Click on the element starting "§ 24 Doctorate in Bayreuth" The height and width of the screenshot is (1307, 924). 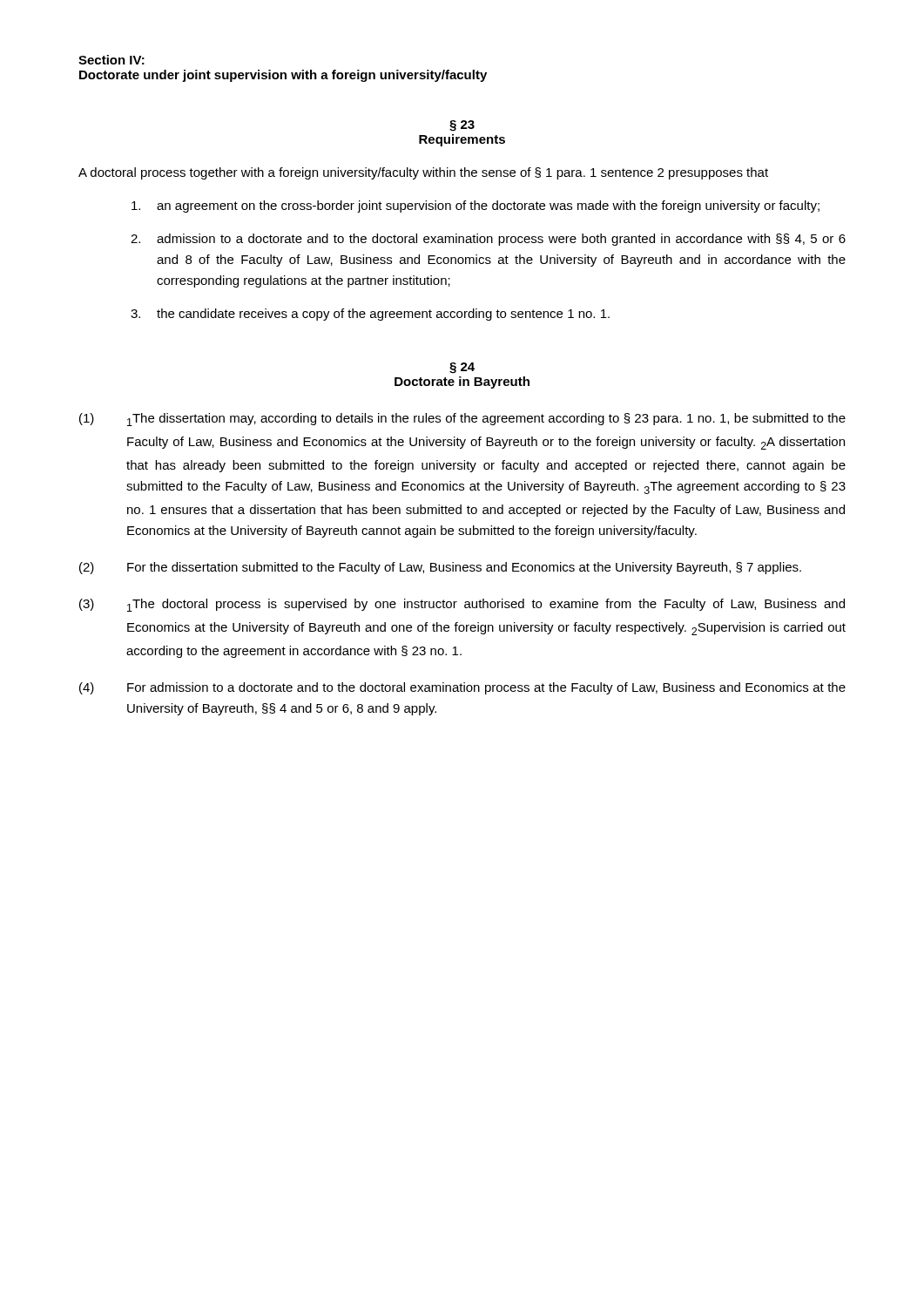coord(462,374)
